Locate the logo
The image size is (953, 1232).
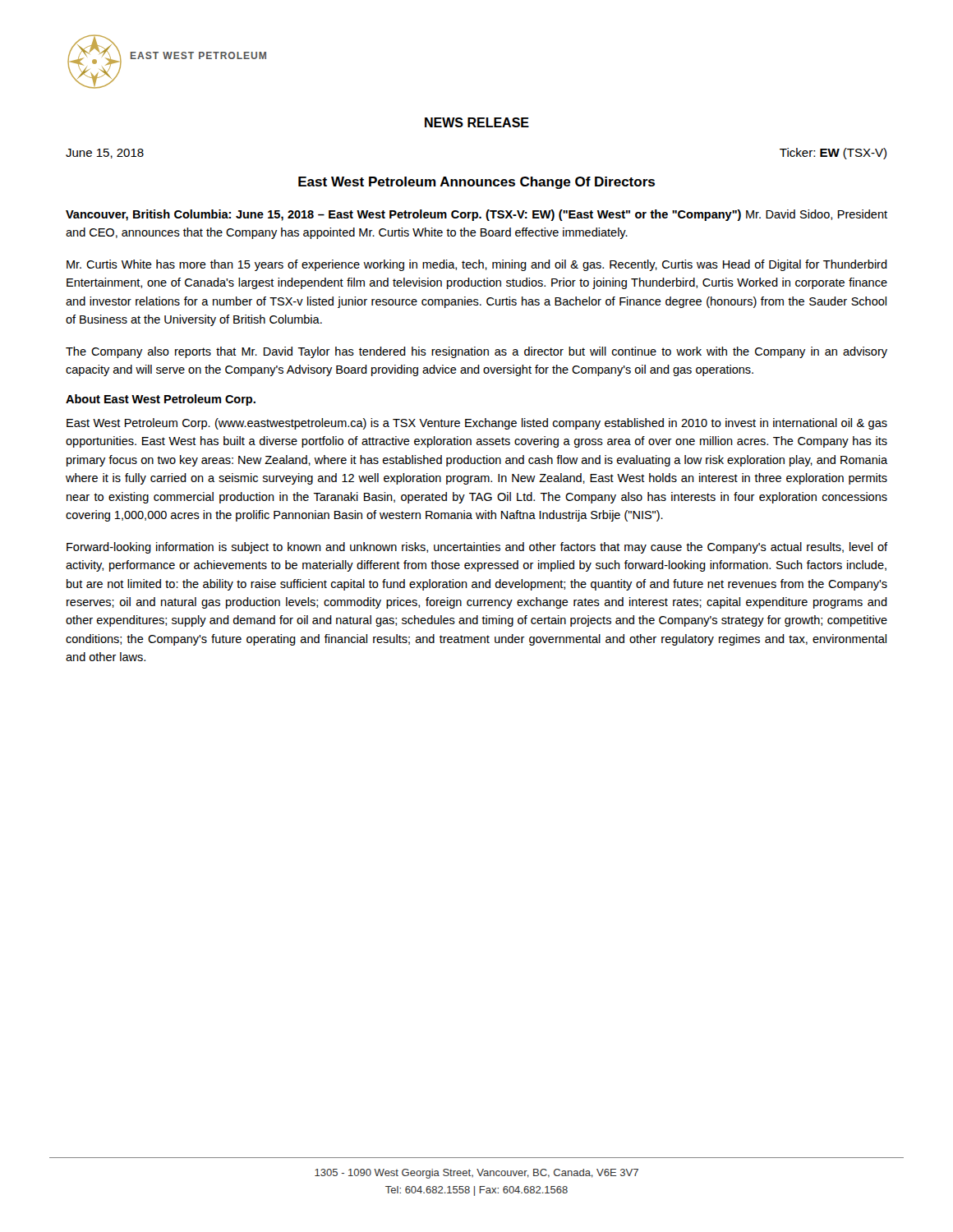point(476,63)
